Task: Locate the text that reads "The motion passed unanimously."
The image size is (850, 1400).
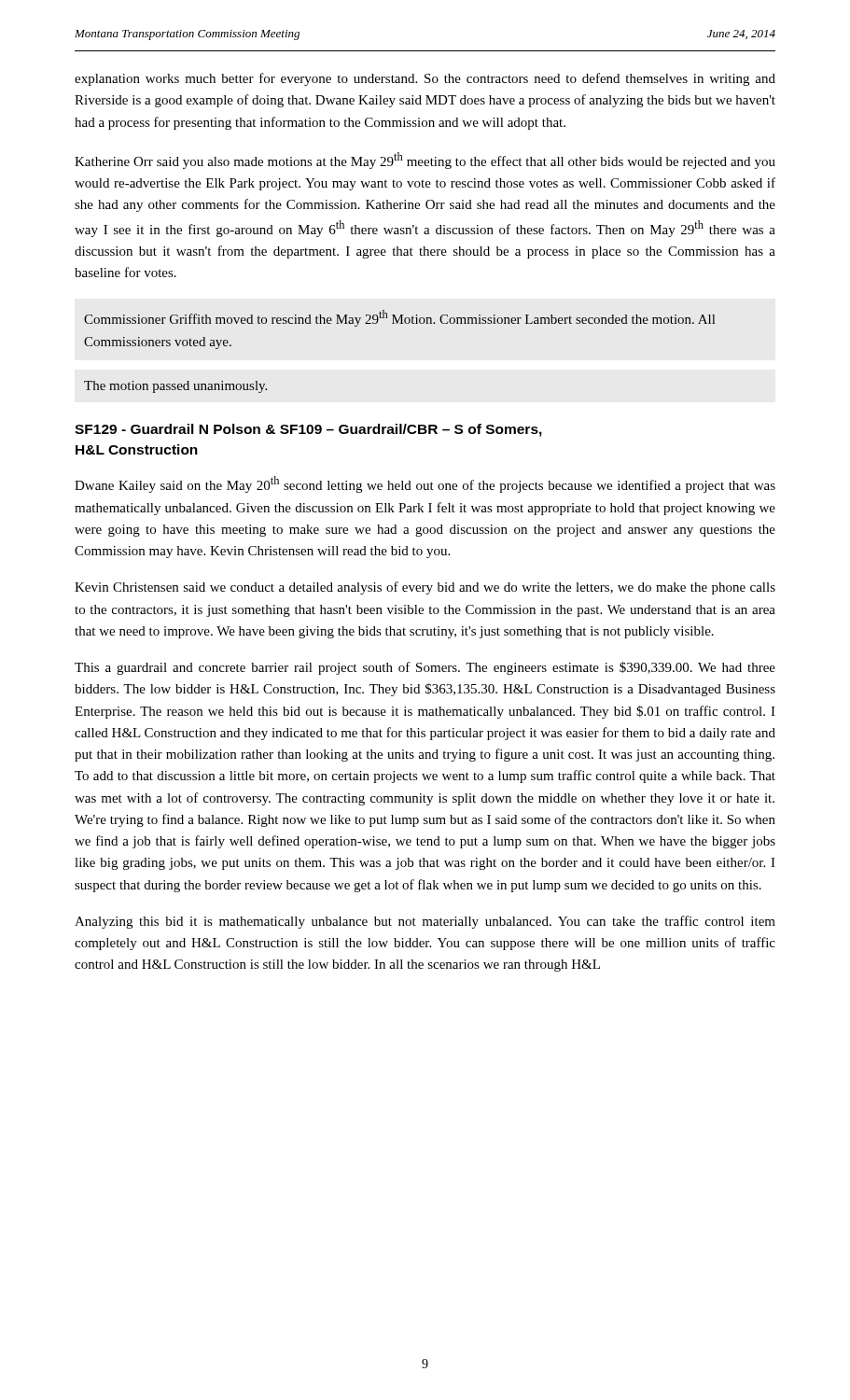Action: tap(176, 385)
